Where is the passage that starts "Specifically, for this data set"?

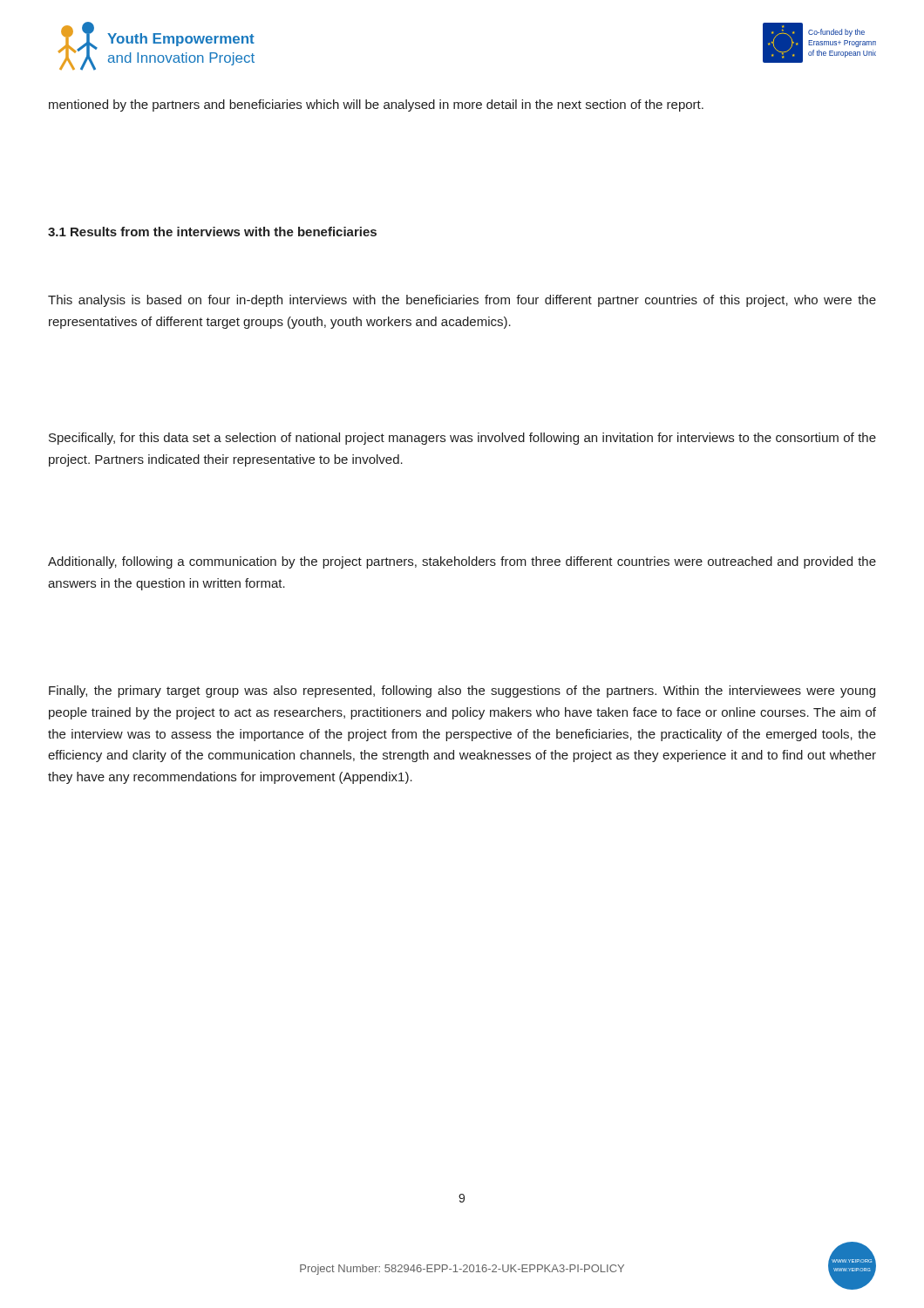(x=462, y=449)
